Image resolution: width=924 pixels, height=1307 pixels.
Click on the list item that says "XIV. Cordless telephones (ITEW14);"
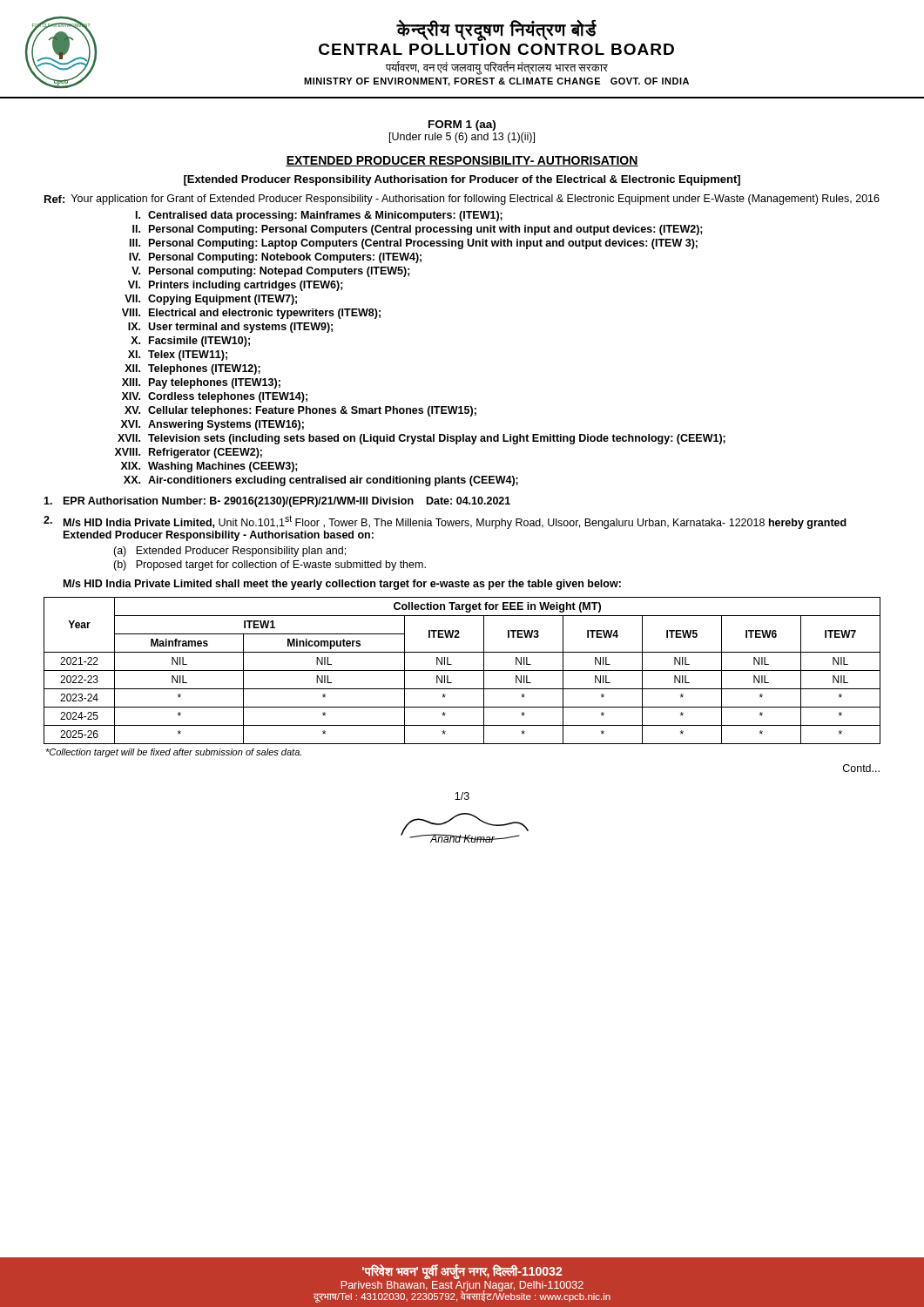point(215,397)
